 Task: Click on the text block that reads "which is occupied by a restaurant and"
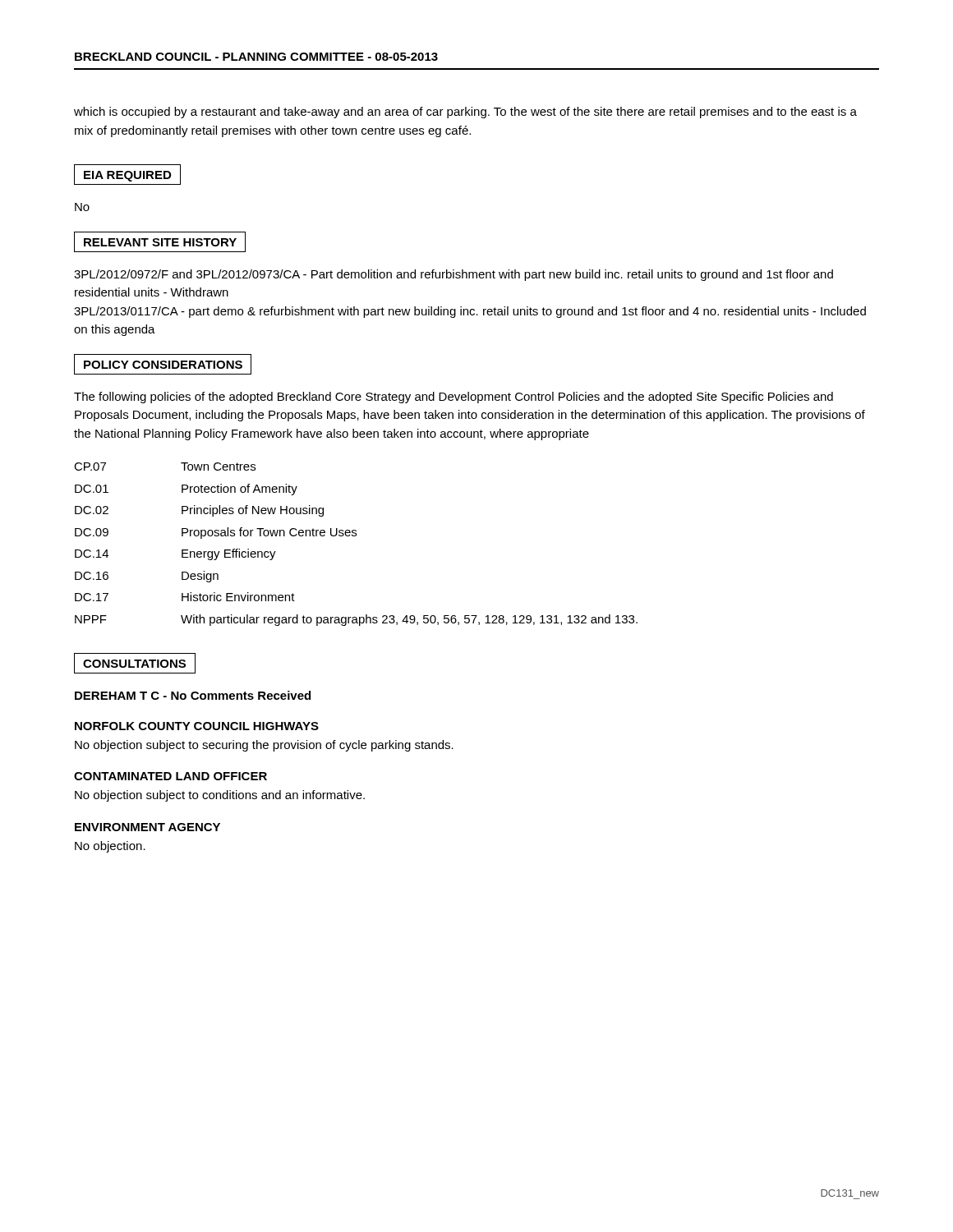coord(465,121)
